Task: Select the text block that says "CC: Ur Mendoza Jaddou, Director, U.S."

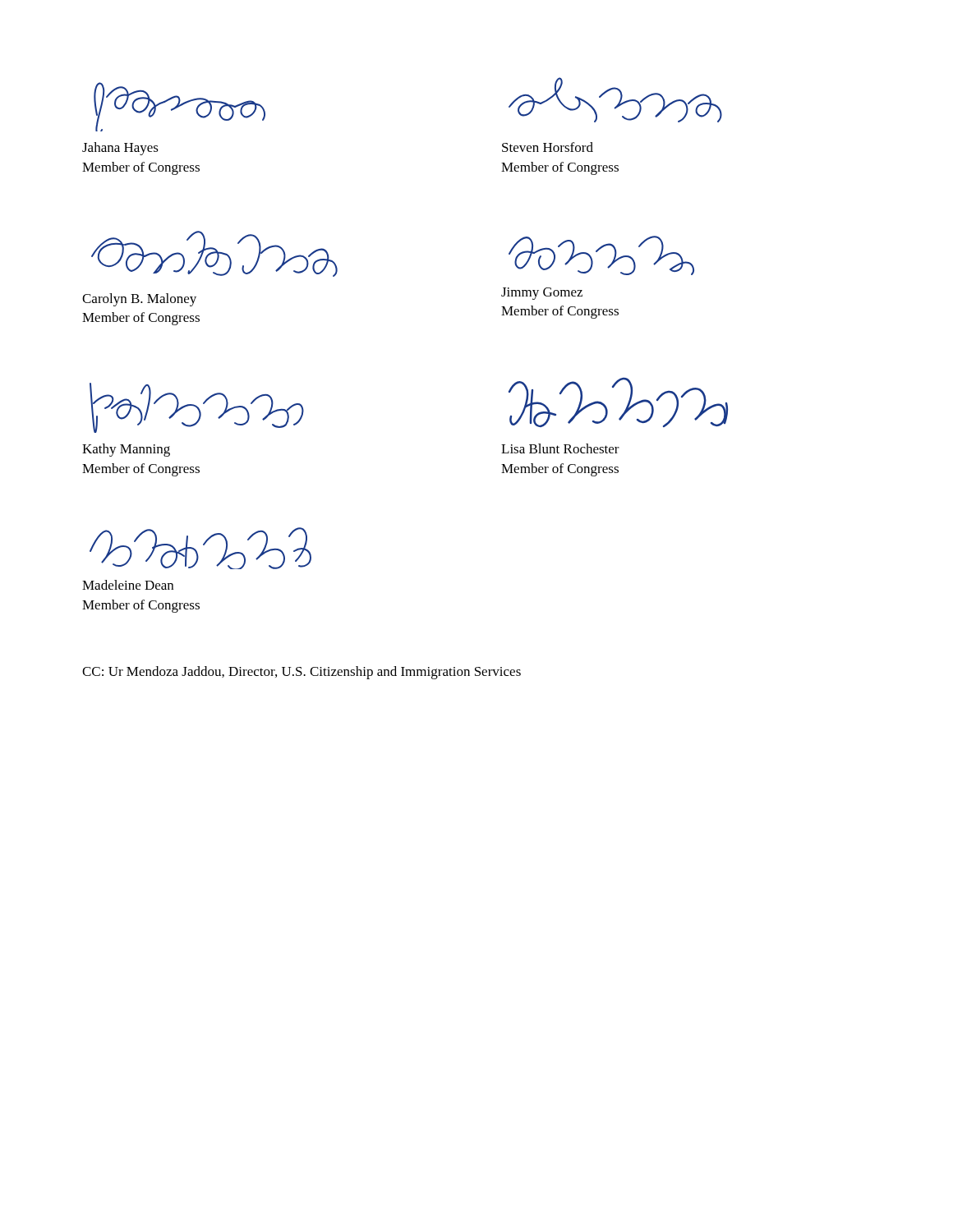Action: pyautogui.click(x=302, y=672)
